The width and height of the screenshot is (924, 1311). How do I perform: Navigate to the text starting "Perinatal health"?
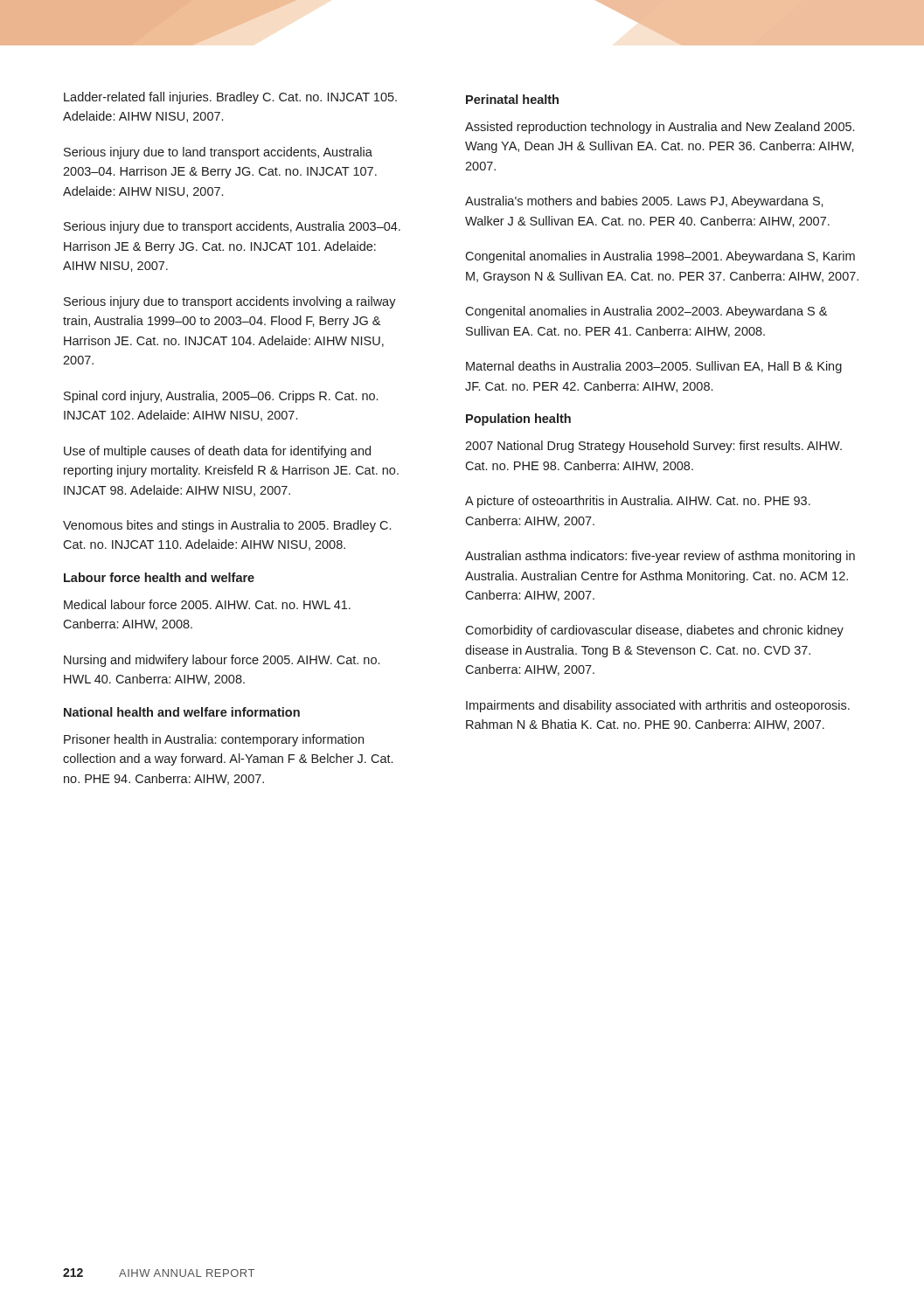pyautogui.click(x=512, y=100)
